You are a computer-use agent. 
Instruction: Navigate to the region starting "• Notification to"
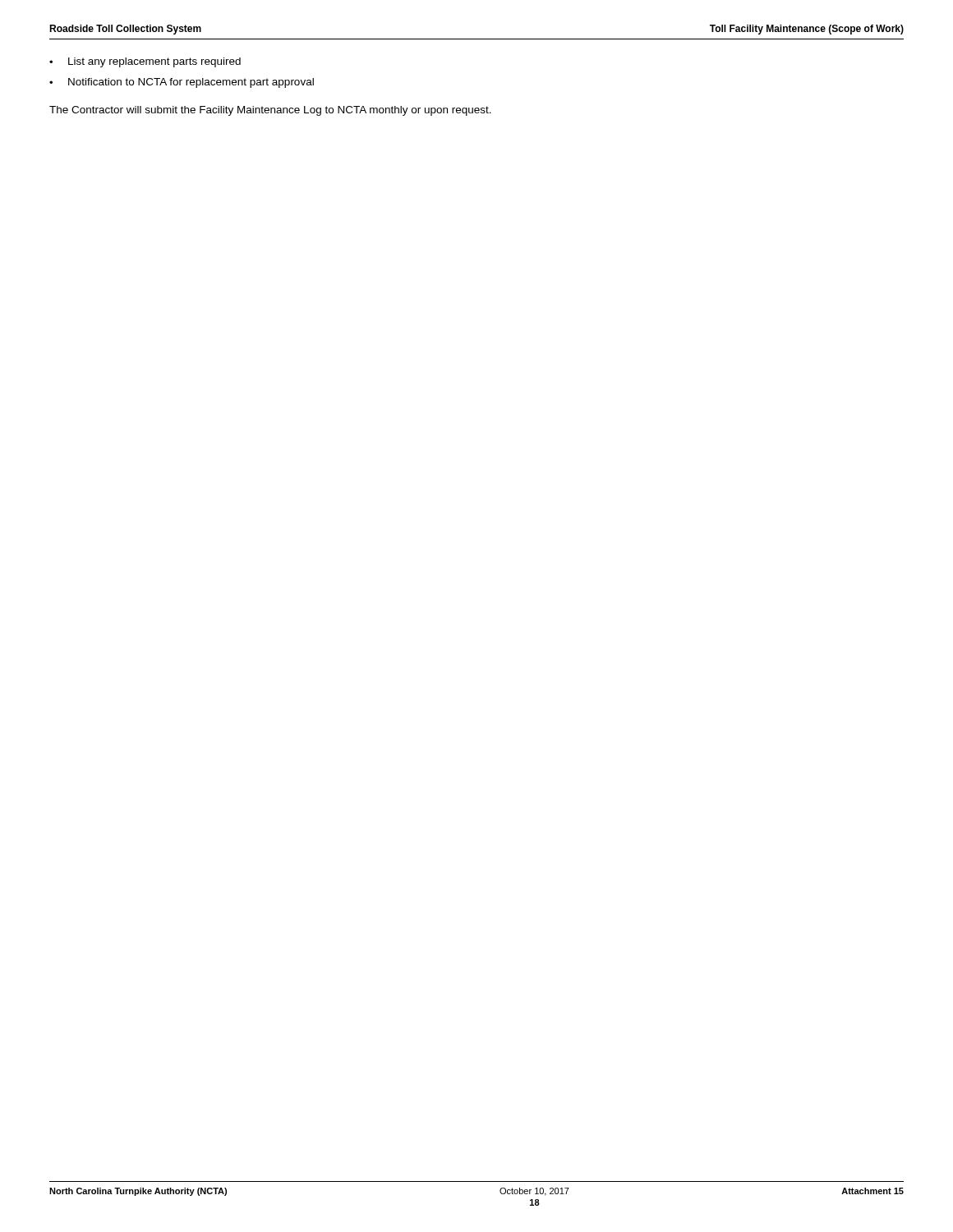click(182, 83)
